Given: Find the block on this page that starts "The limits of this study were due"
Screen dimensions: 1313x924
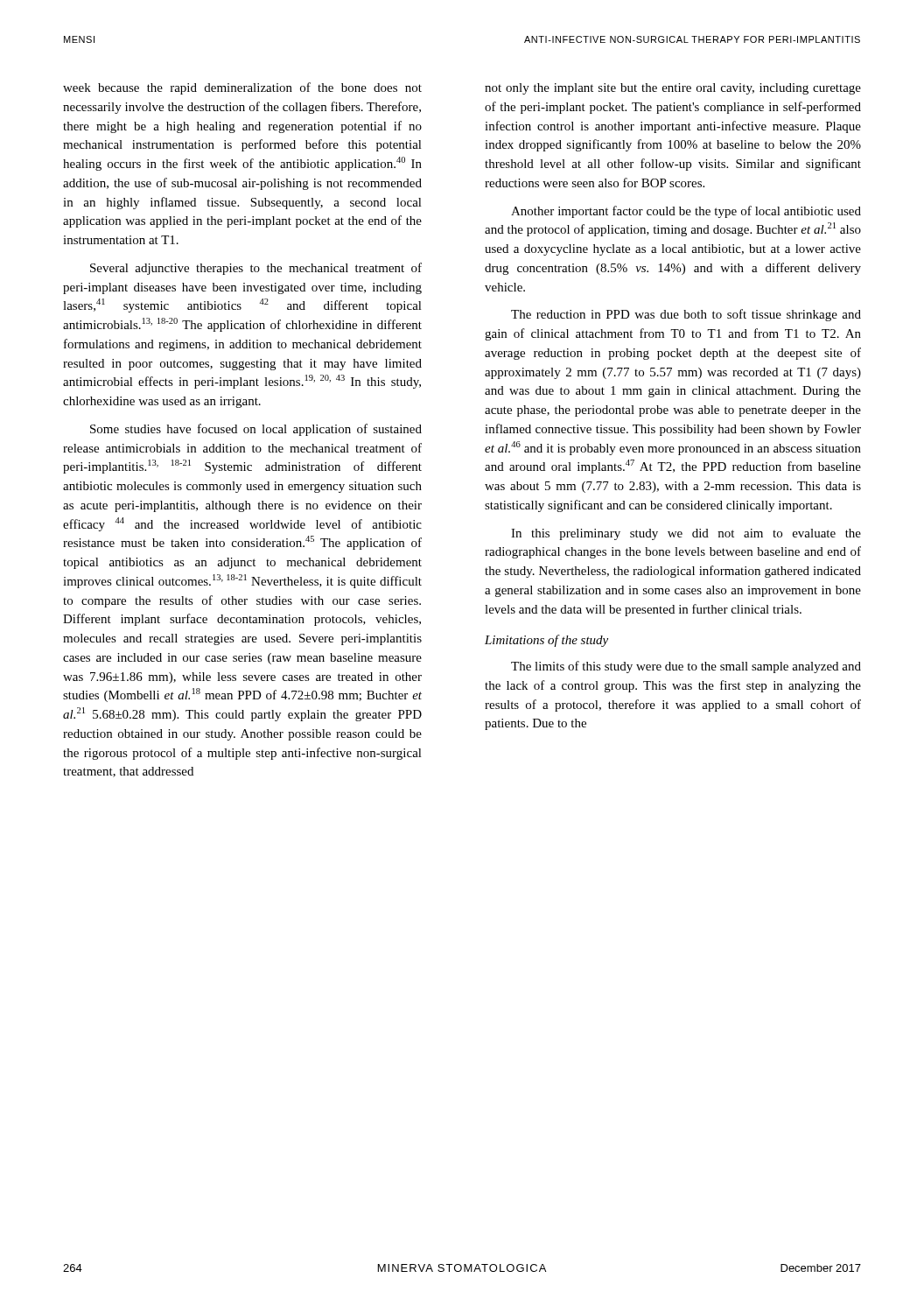Looking at the screenshot, I should coord(673,695).
